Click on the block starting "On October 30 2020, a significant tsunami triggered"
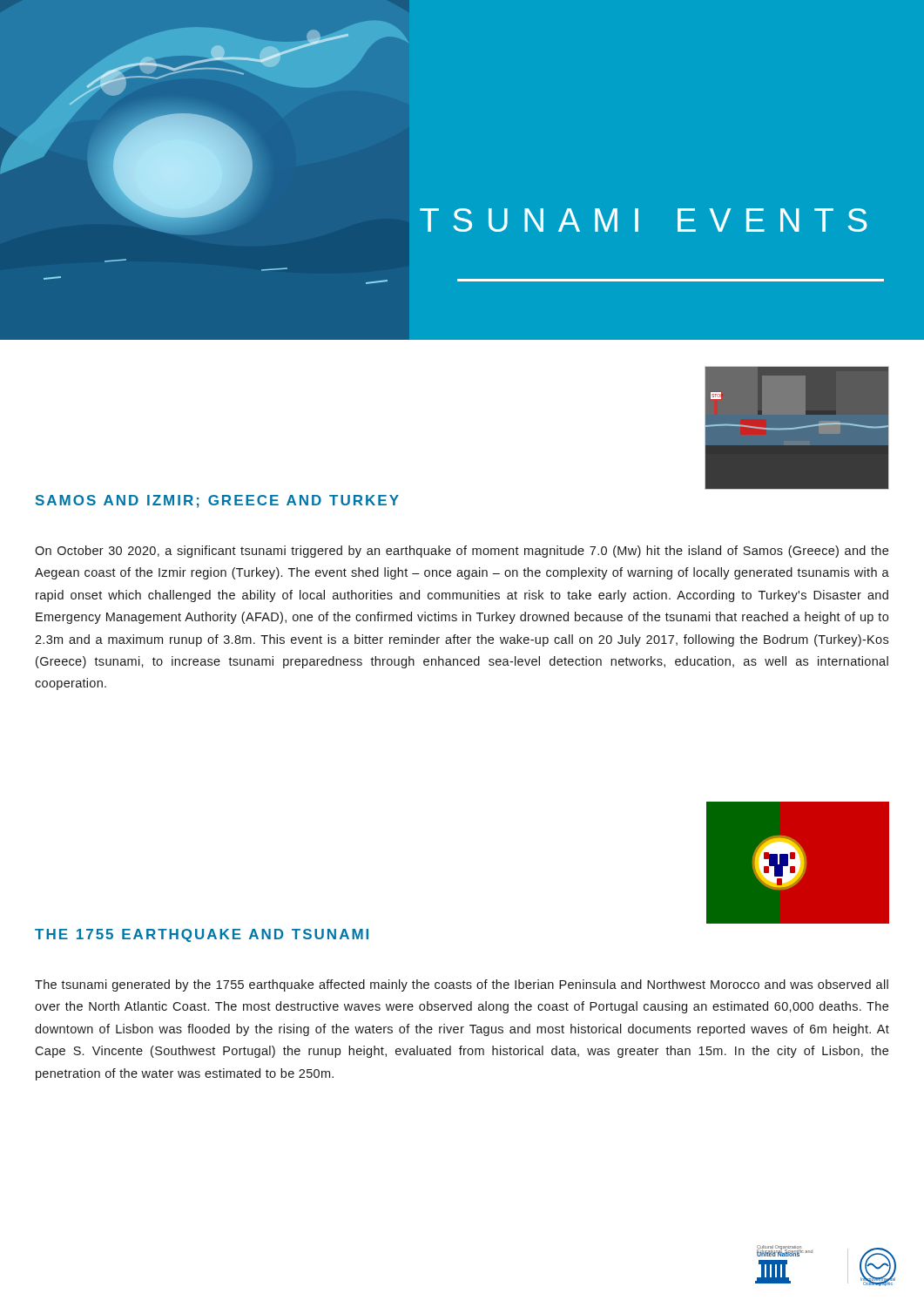924x1307 pixels. (x=462, y=617)
